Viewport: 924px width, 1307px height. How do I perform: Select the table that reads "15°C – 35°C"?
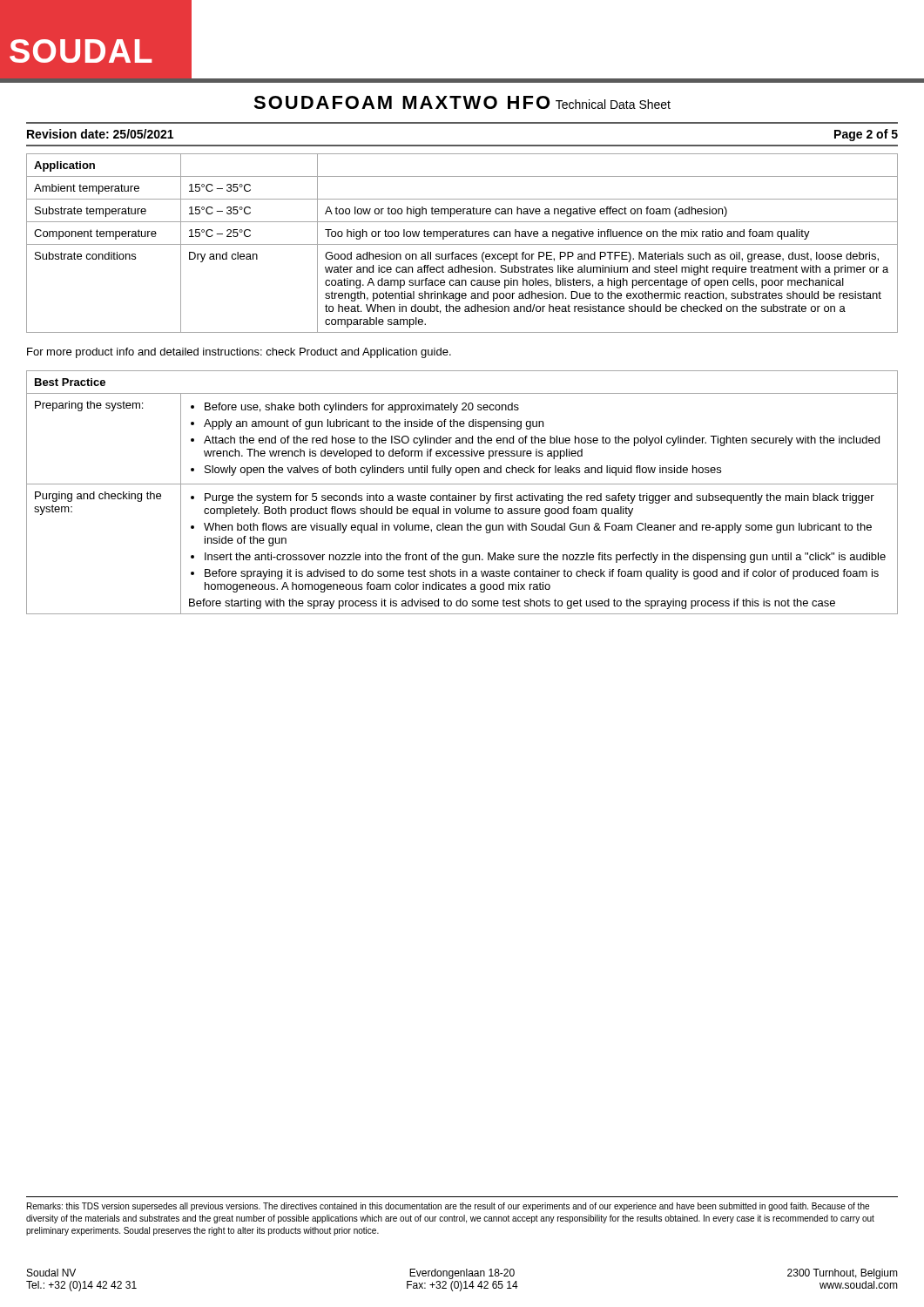click(x=462, y=243)
